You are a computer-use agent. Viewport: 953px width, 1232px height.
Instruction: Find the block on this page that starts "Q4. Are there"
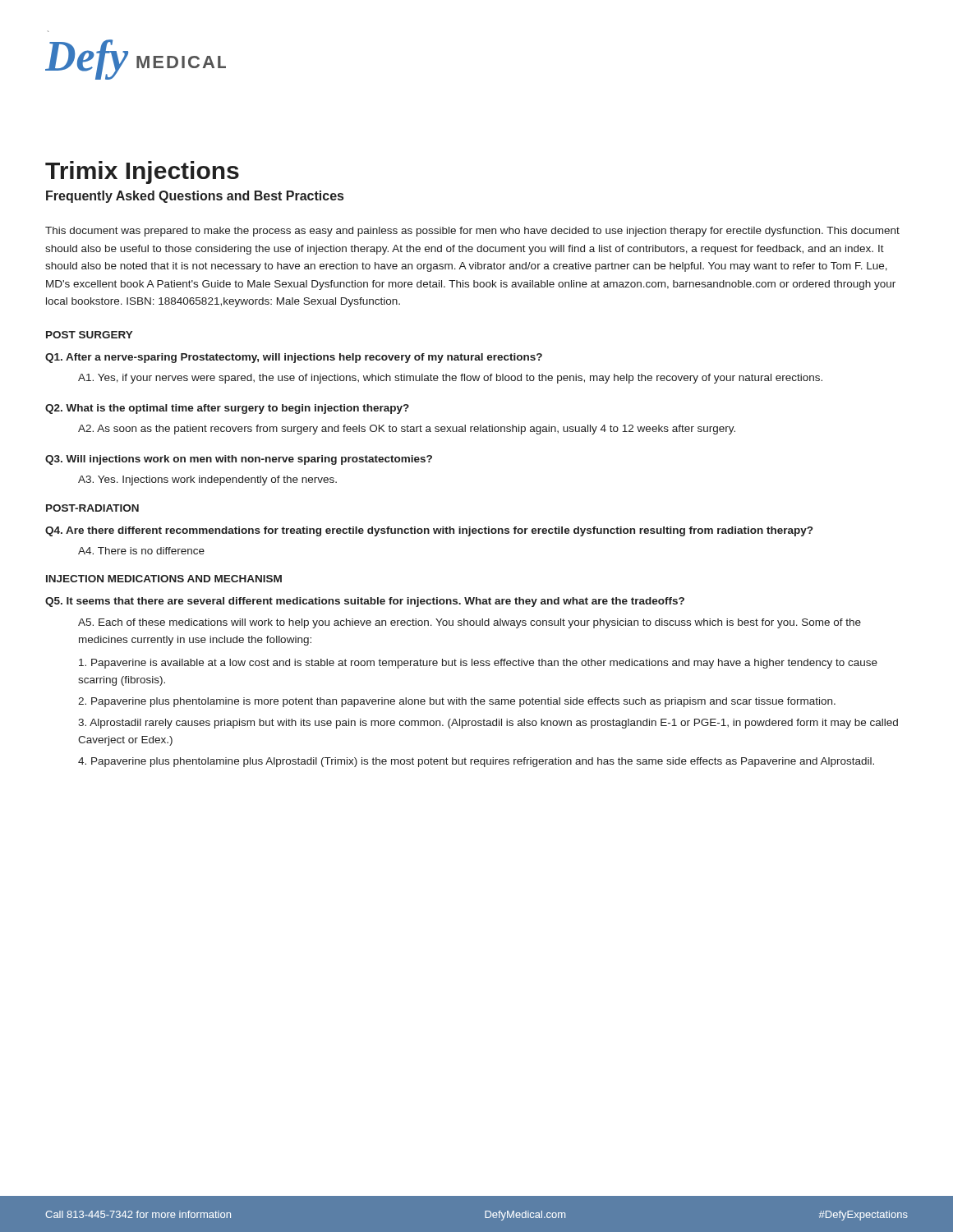click(x=429, y=530)
